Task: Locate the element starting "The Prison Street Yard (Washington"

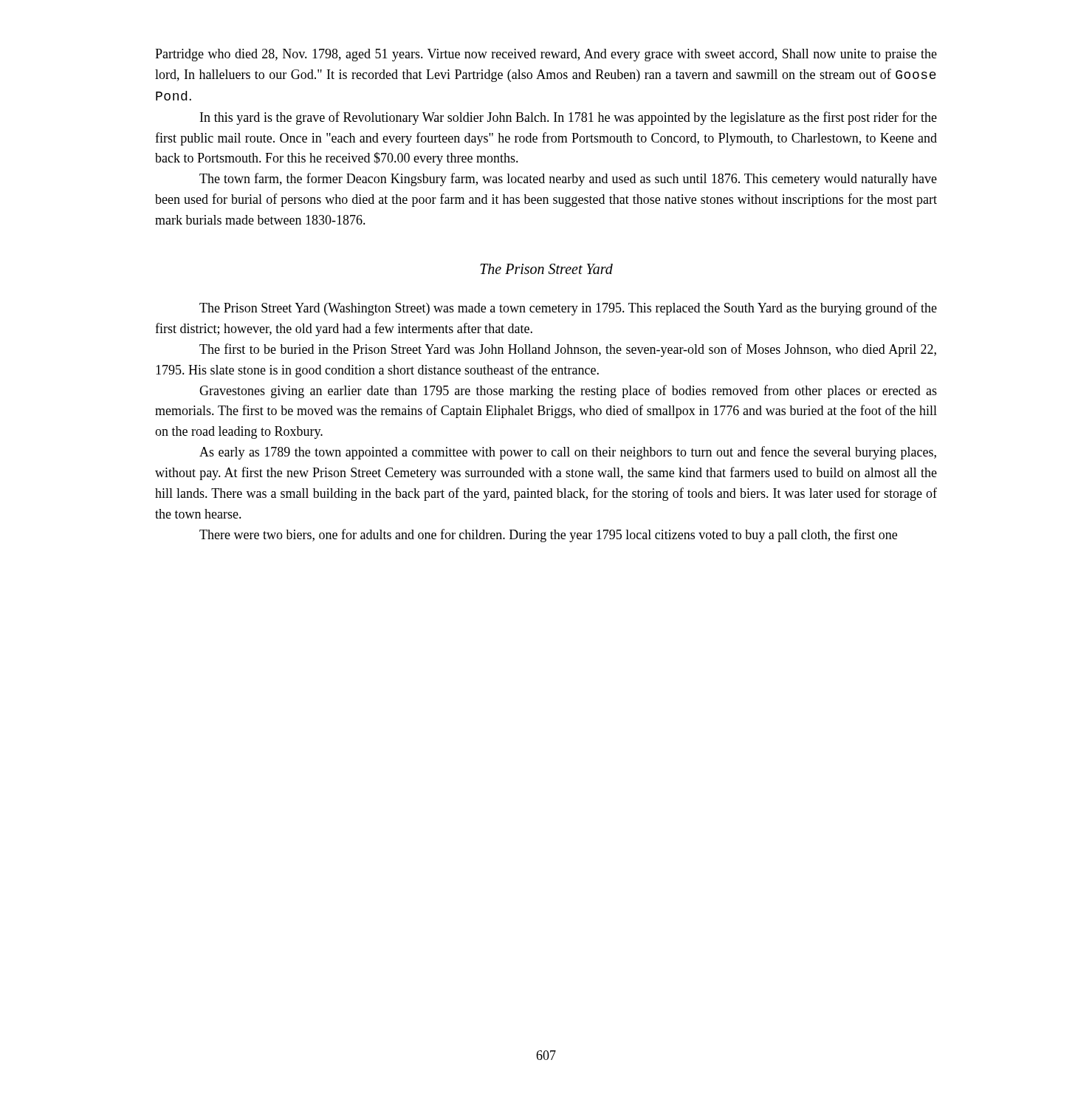Action: coord(546,319)
